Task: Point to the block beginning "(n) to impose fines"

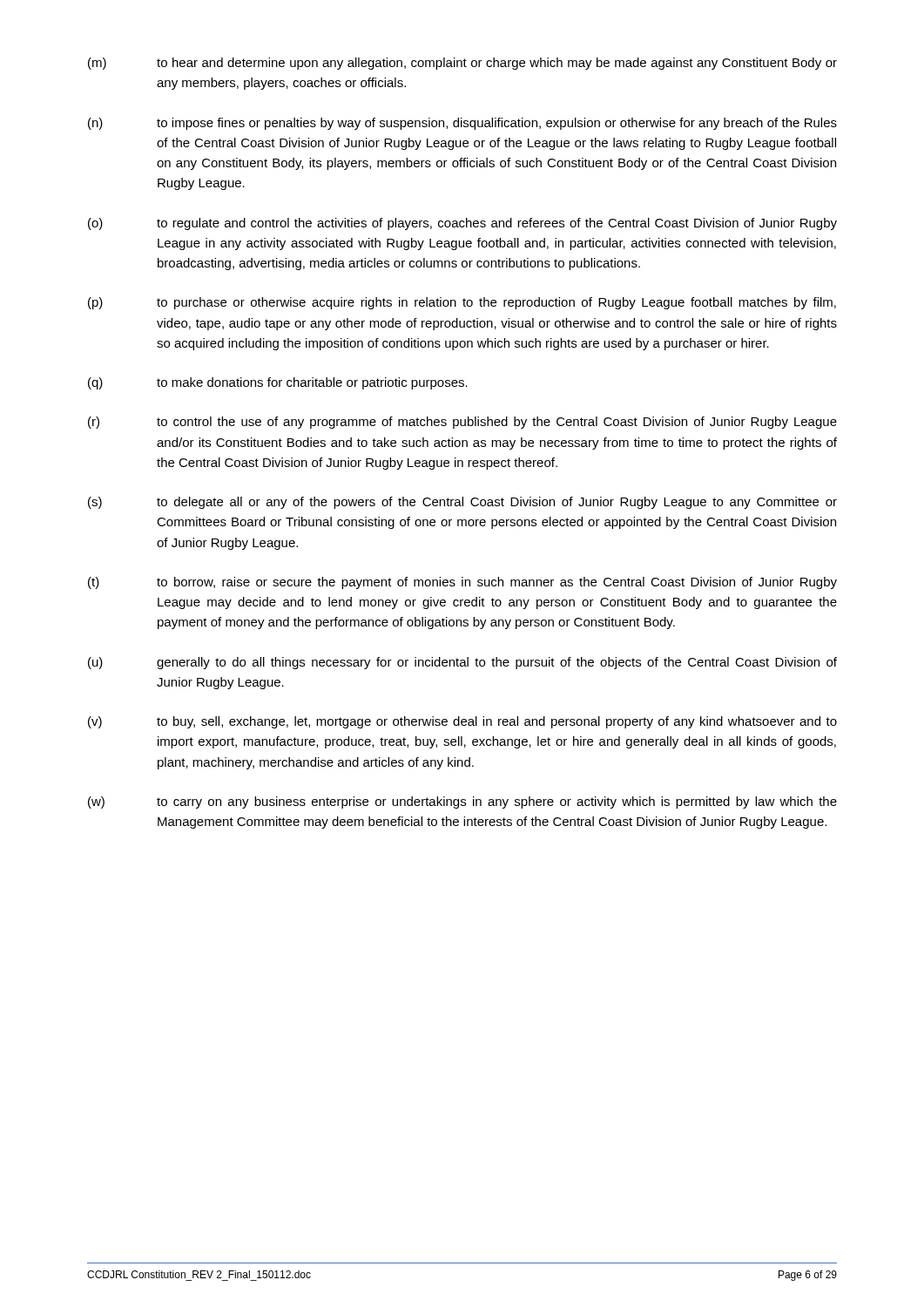Action: point(462,153)
